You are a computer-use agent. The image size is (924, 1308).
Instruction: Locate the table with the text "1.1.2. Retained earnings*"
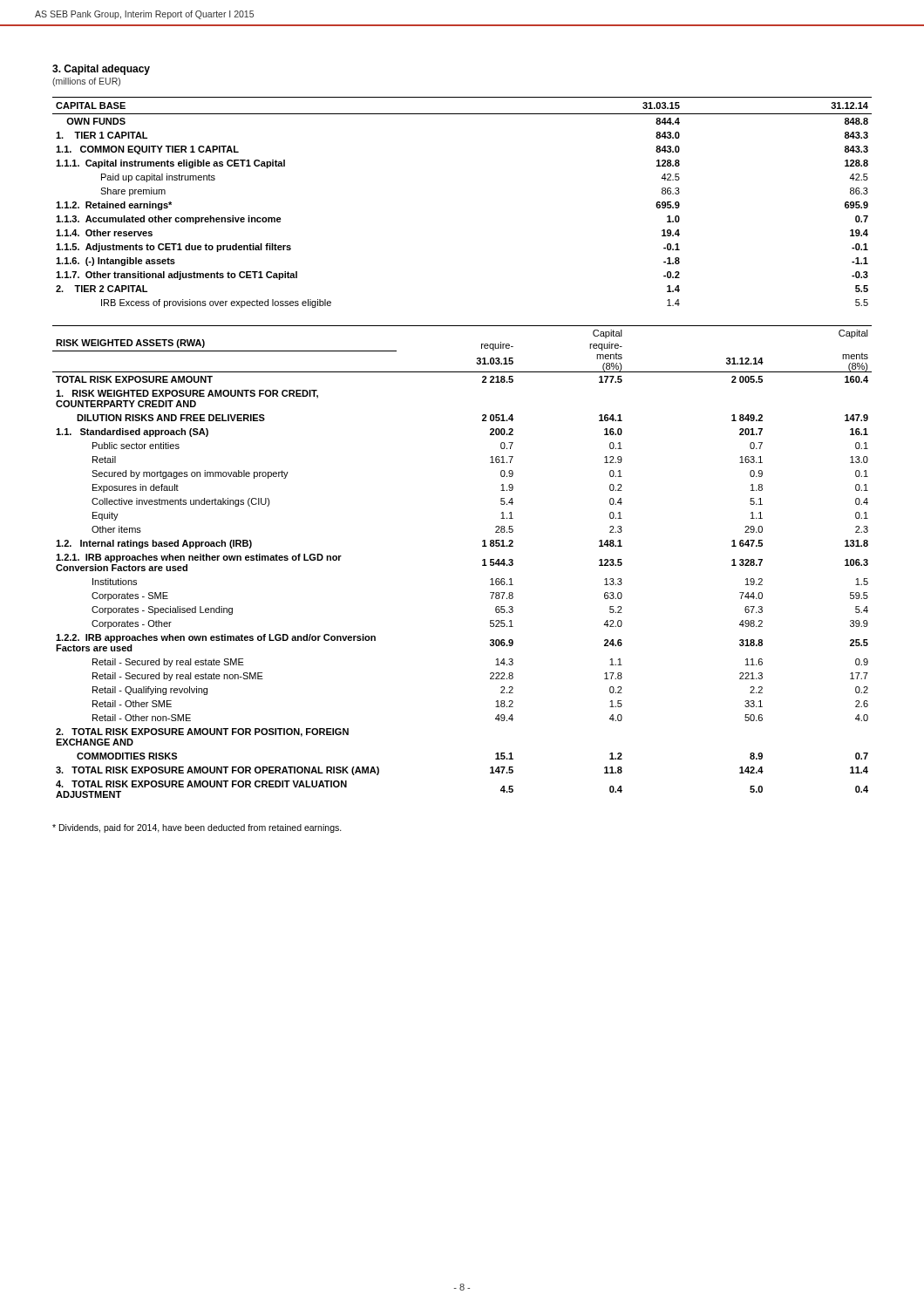coord(462,203)
